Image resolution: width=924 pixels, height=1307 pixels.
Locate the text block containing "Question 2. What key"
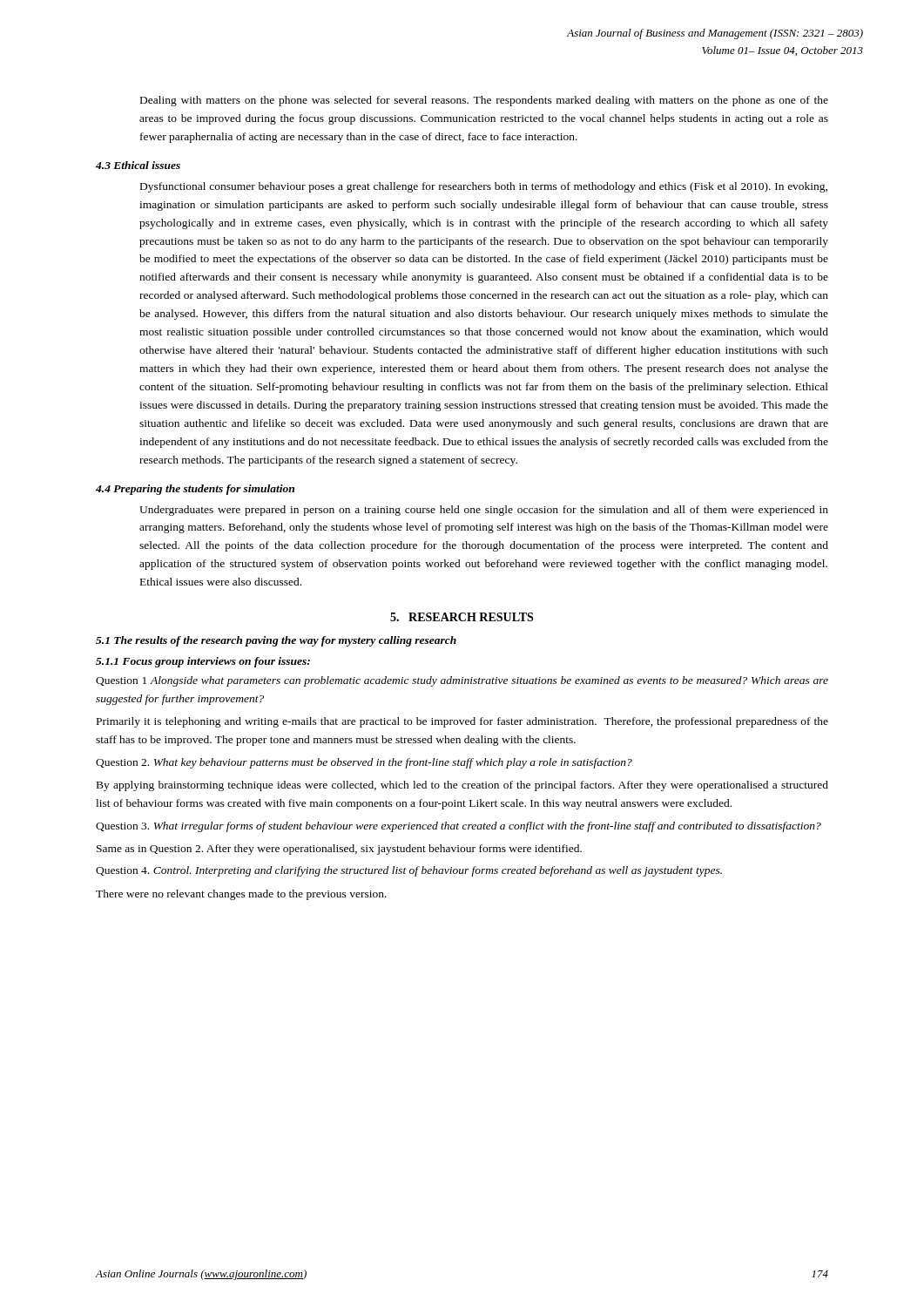pos(364,762)
